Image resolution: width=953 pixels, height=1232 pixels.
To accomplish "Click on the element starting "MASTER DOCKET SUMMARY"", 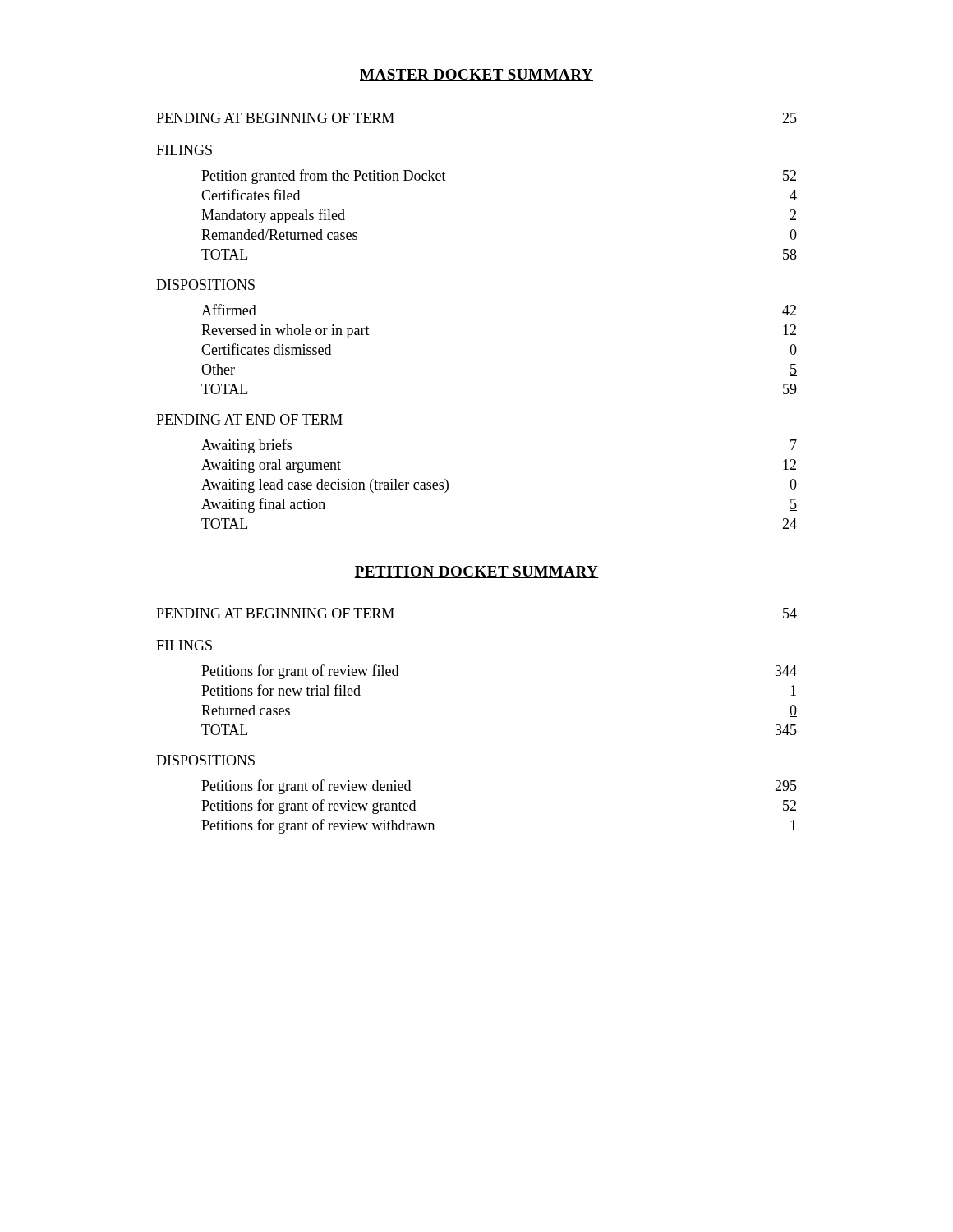I will (x=476, y=74).
